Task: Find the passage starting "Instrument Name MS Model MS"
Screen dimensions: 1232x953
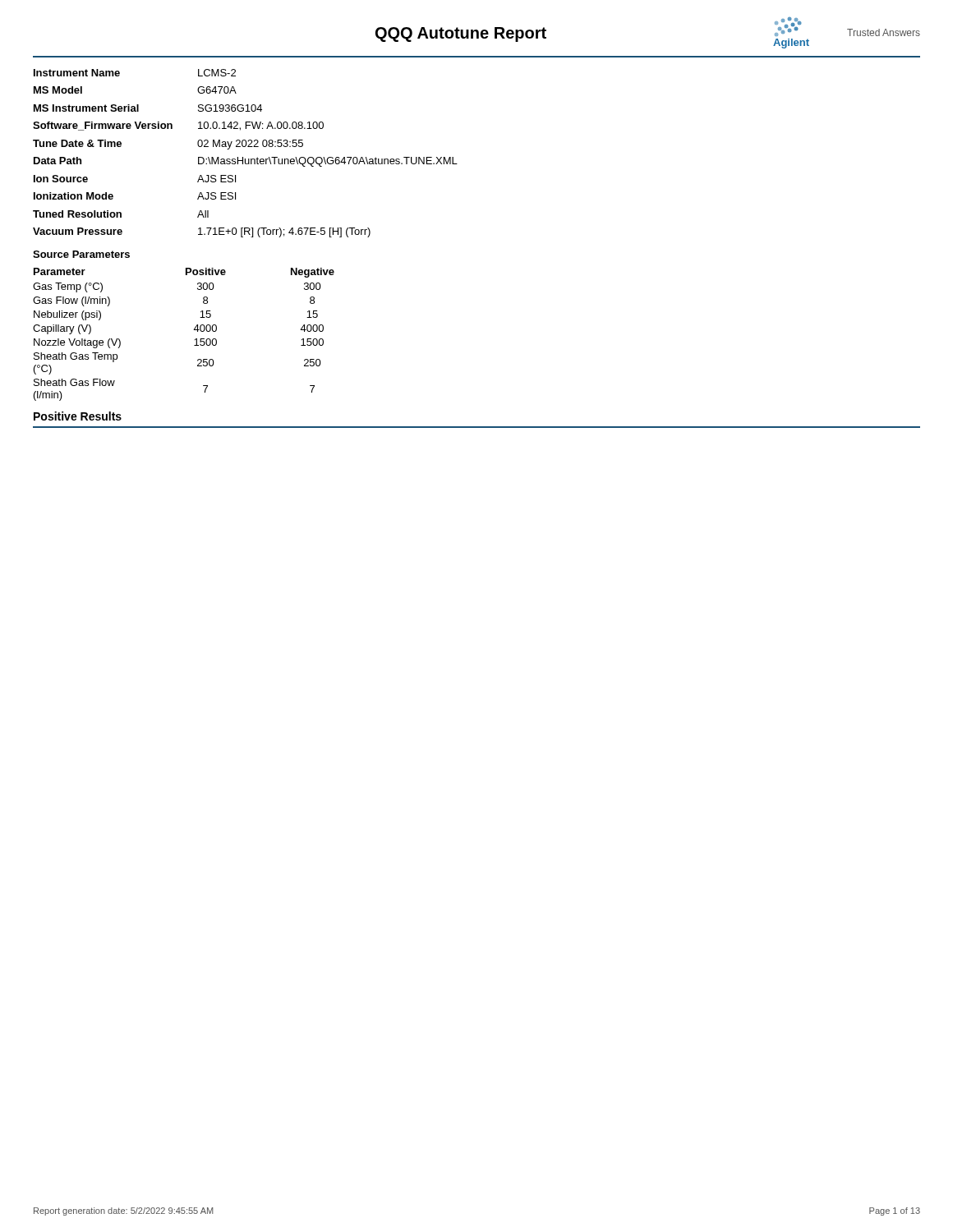Action: (75, 72)
